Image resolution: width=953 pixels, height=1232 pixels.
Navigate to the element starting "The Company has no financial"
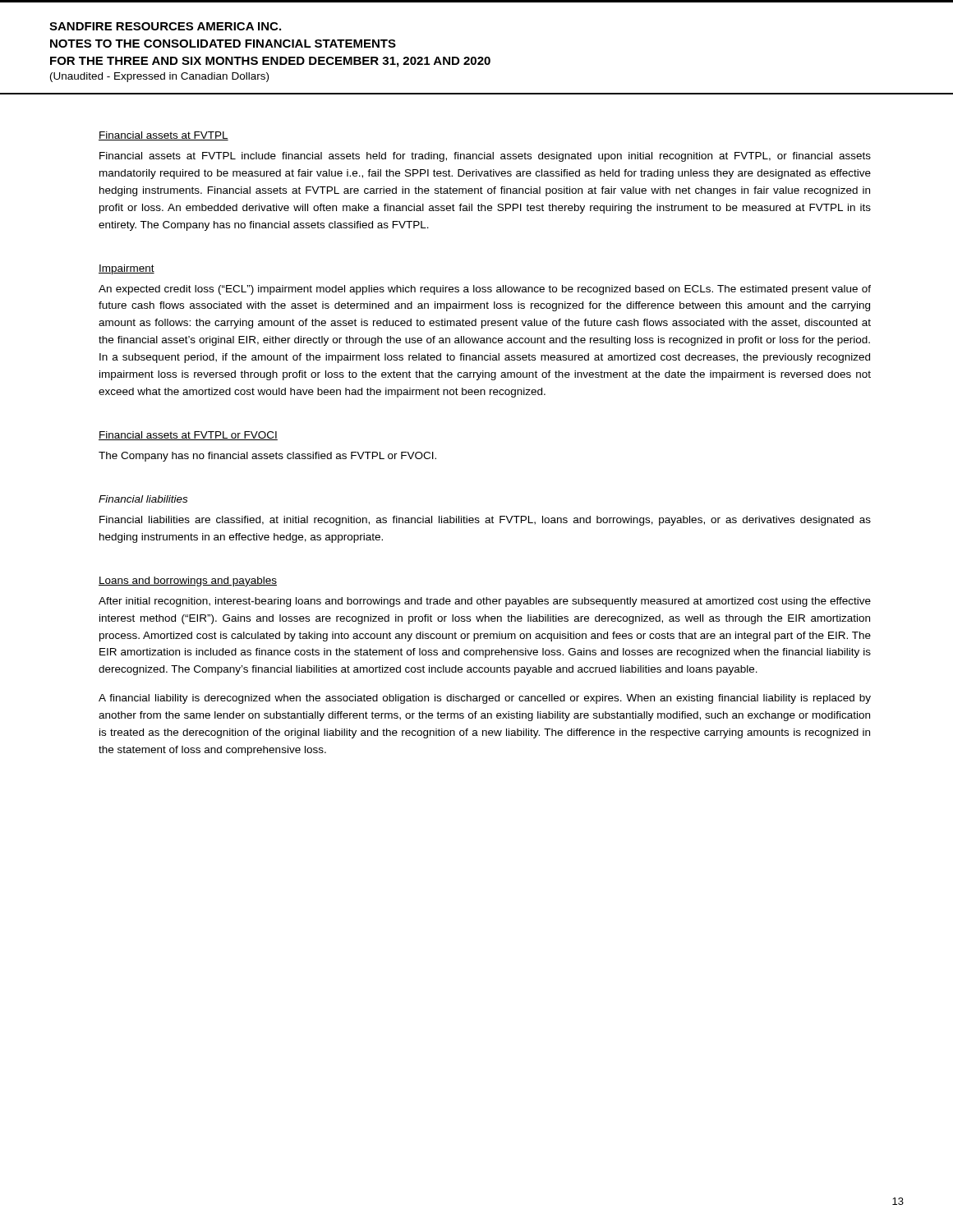268,455
